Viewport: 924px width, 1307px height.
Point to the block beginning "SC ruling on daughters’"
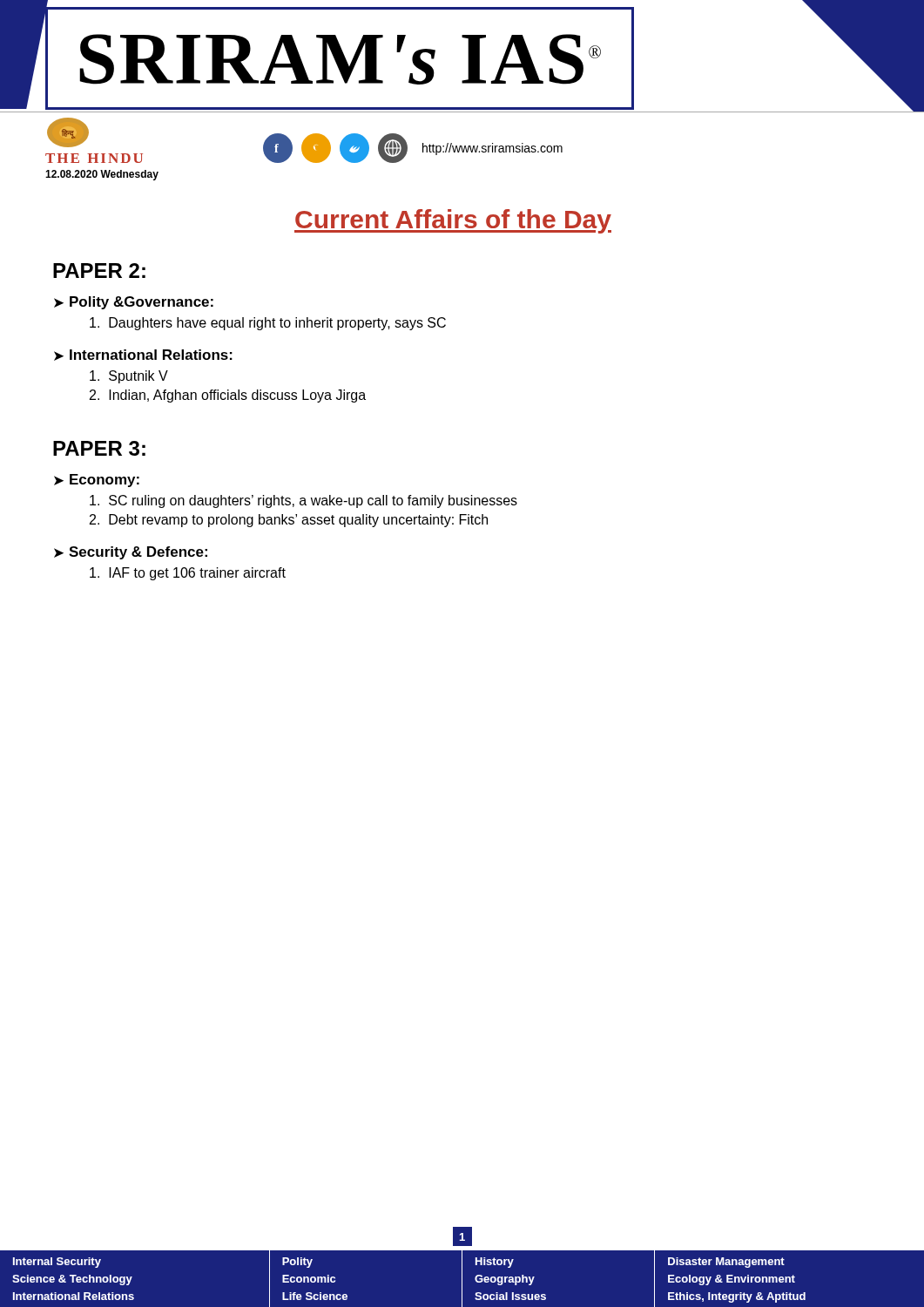coord(303,501)
